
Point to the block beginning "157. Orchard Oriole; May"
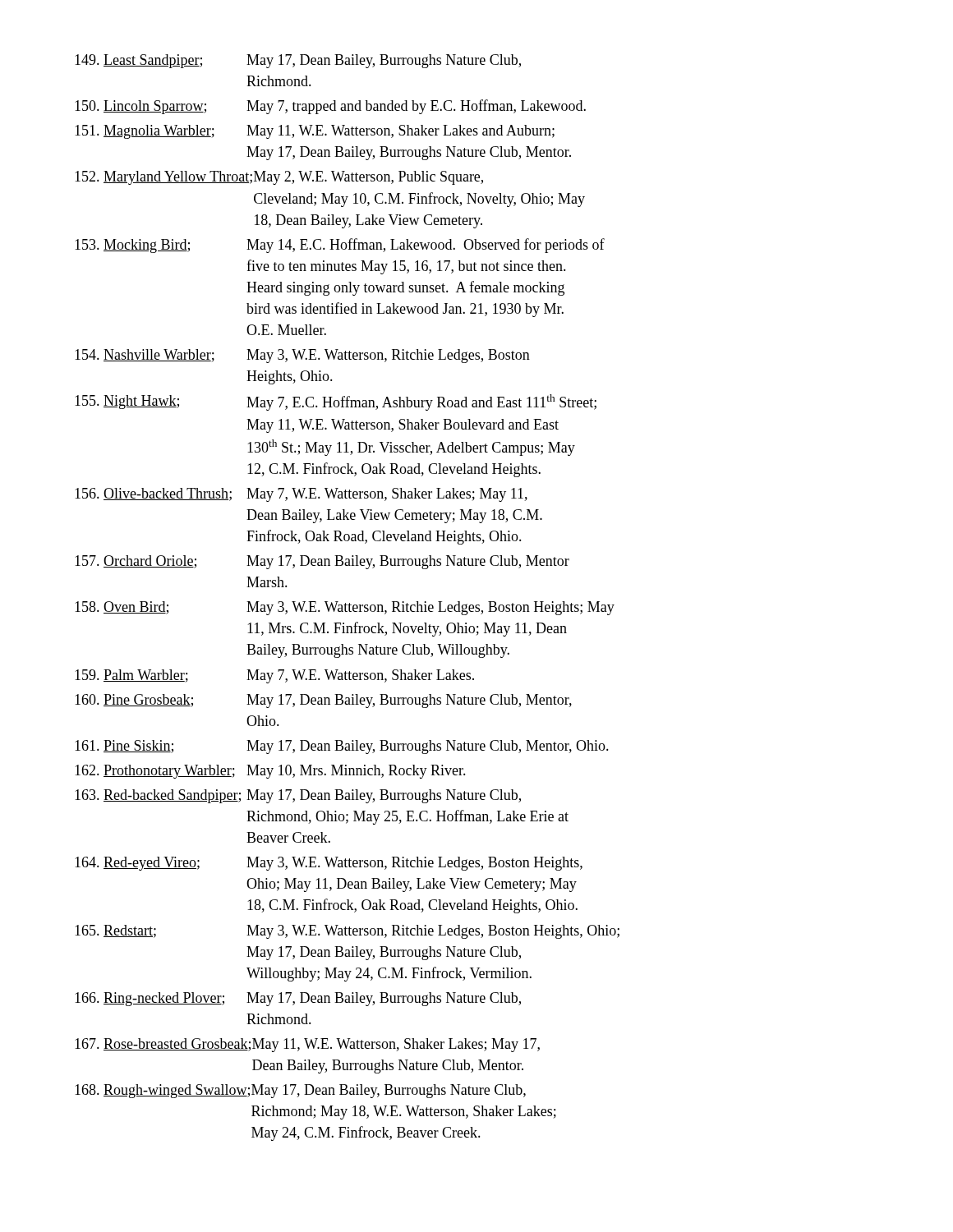(x=476, y=572)
